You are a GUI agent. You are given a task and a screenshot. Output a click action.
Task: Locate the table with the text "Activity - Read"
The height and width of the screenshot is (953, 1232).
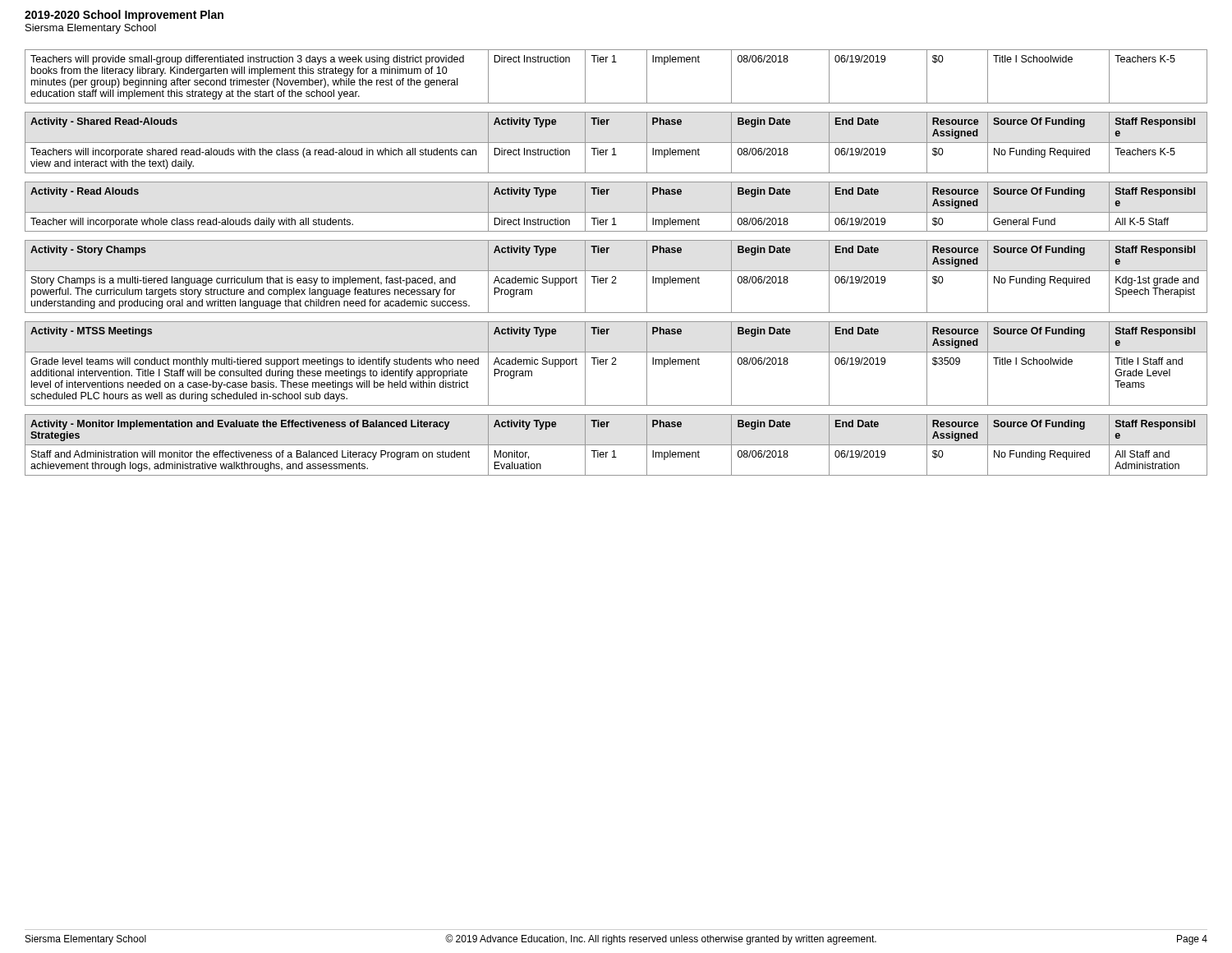tap(616, 207)
